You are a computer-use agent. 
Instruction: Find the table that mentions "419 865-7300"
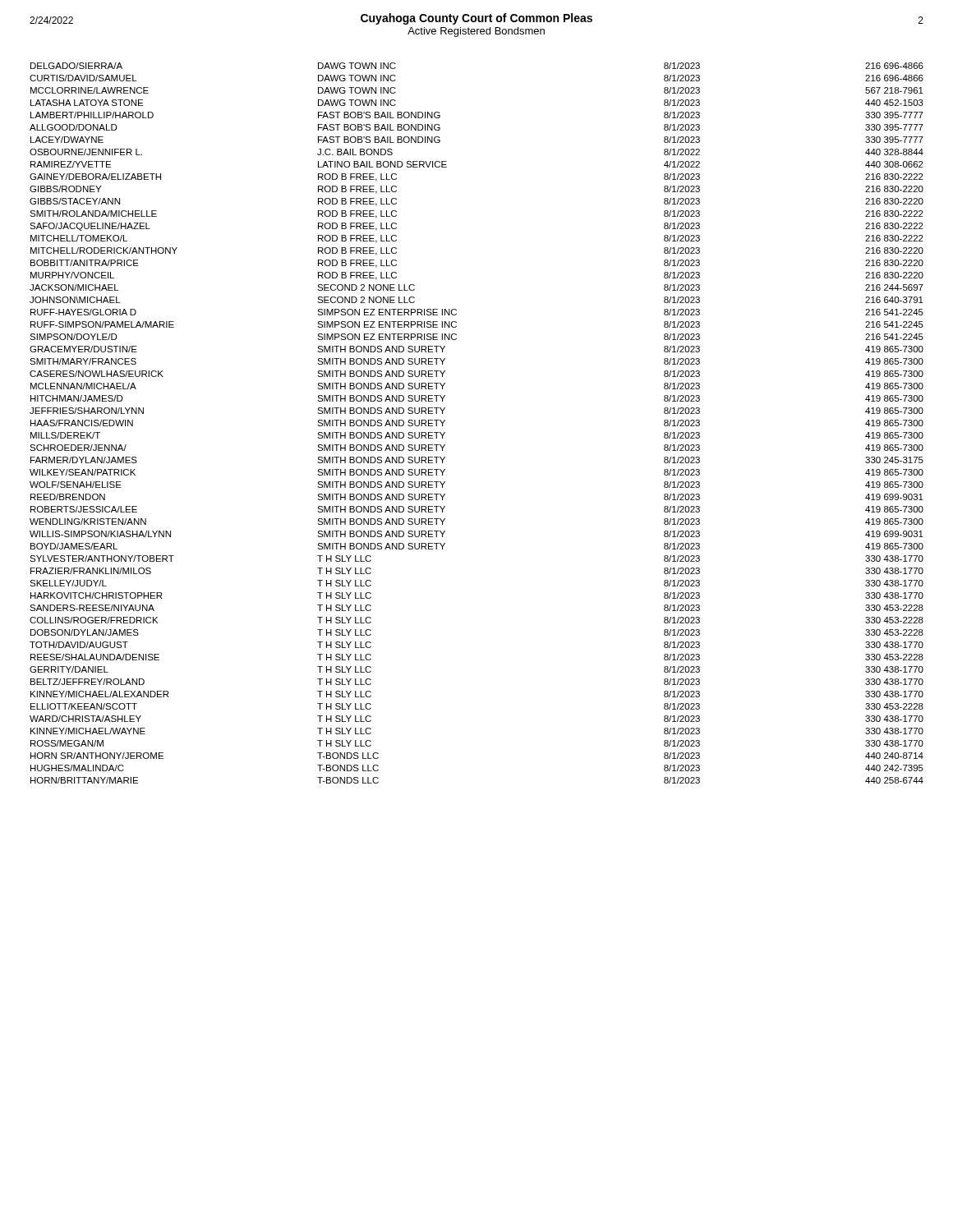point(476,423)
